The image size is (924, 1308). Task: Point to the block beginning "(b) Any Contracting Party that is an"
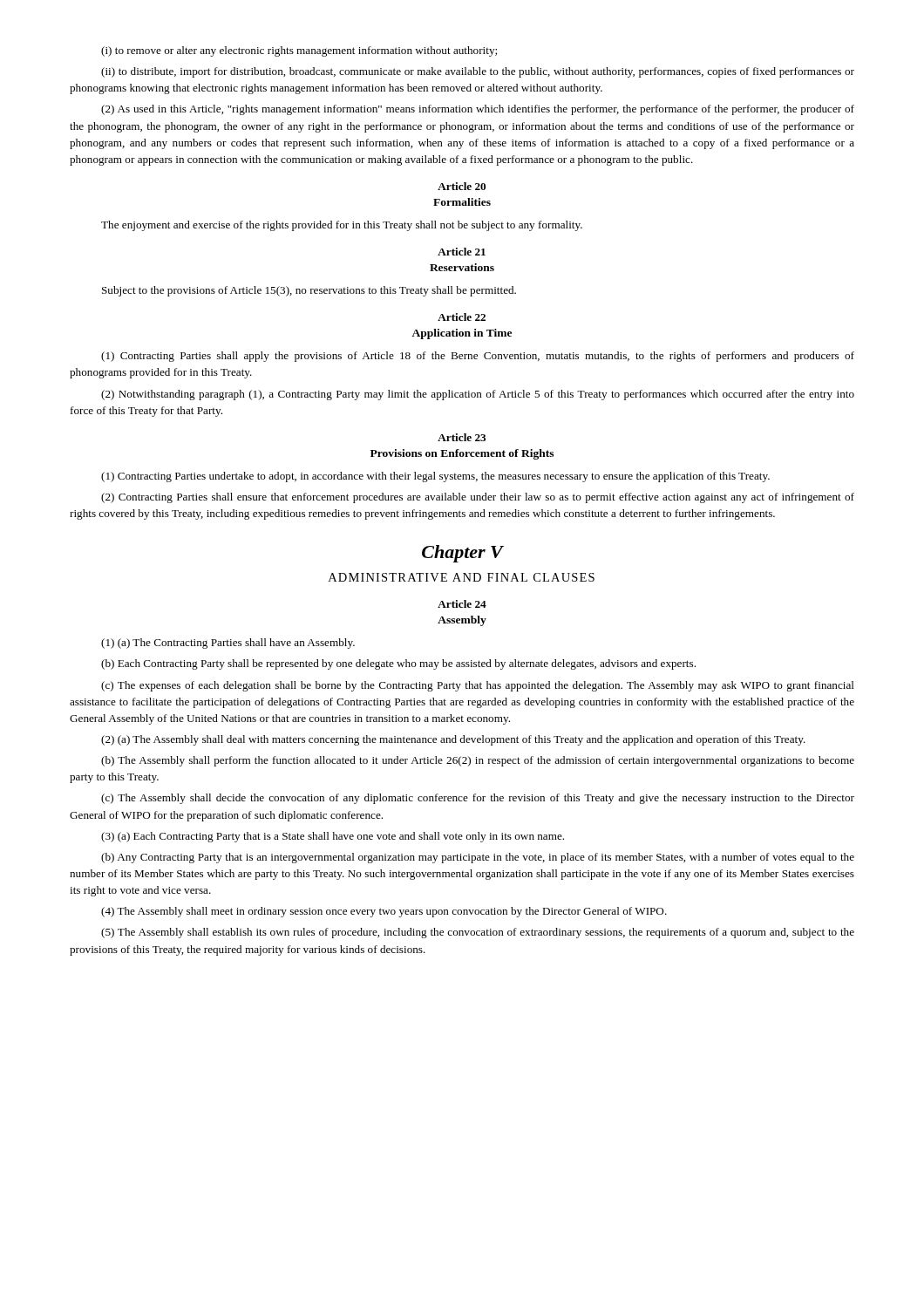[462, 873]
